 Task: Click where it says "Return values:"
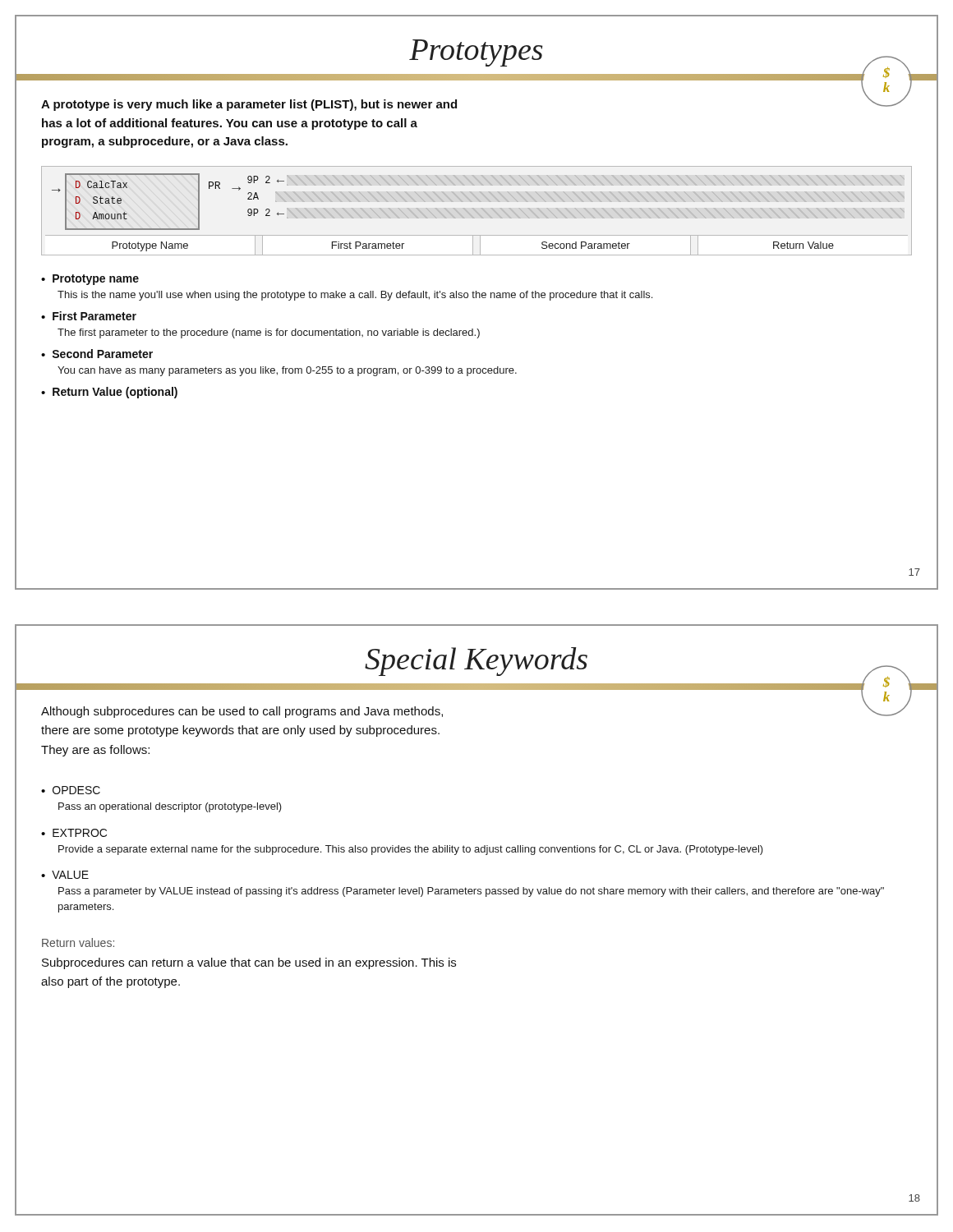tap(78, 943)
